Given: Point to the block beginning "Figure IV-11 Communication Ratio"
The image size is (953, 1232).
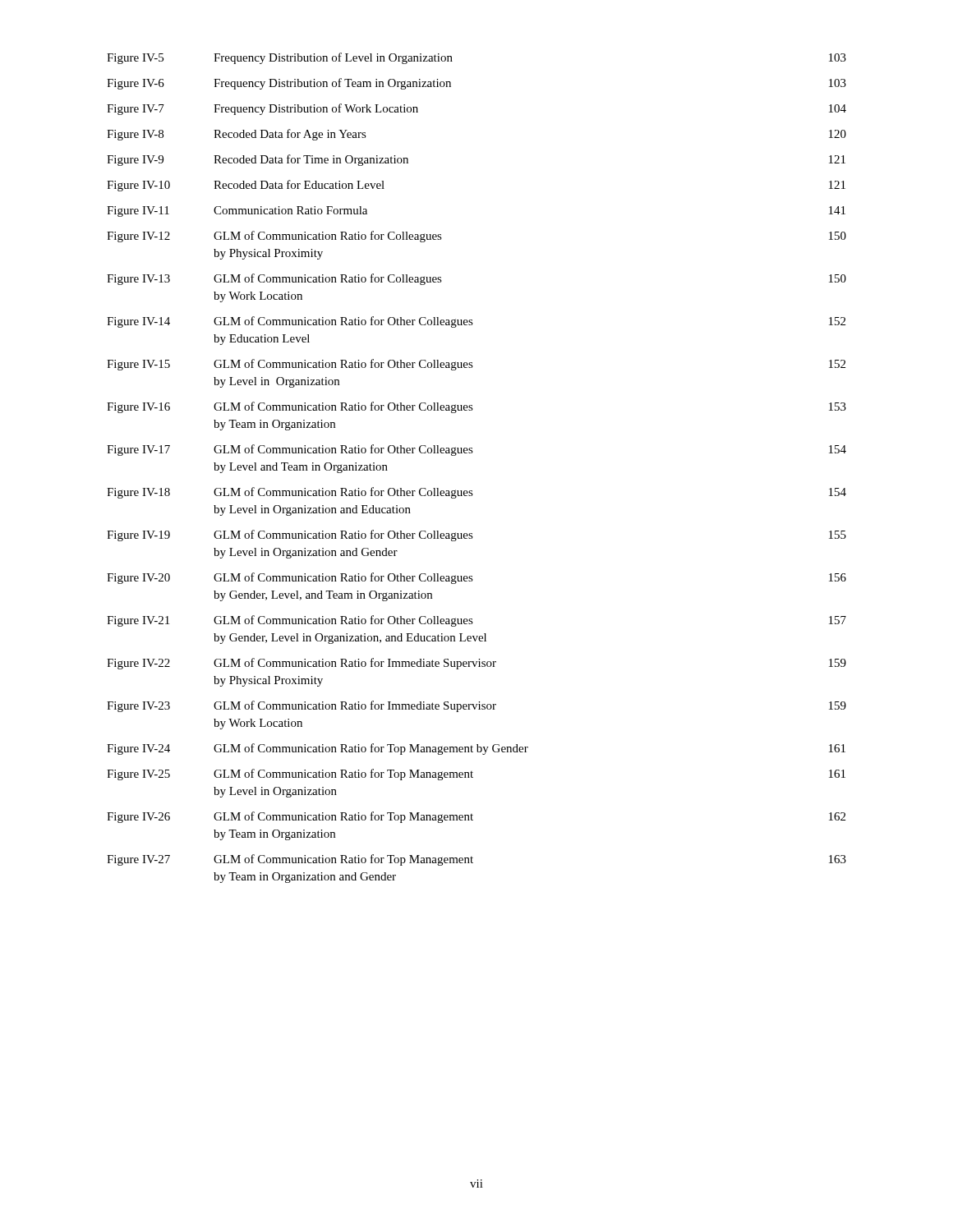Looking at the screenshot, I should pyautogui.click(x=134, y=211).
